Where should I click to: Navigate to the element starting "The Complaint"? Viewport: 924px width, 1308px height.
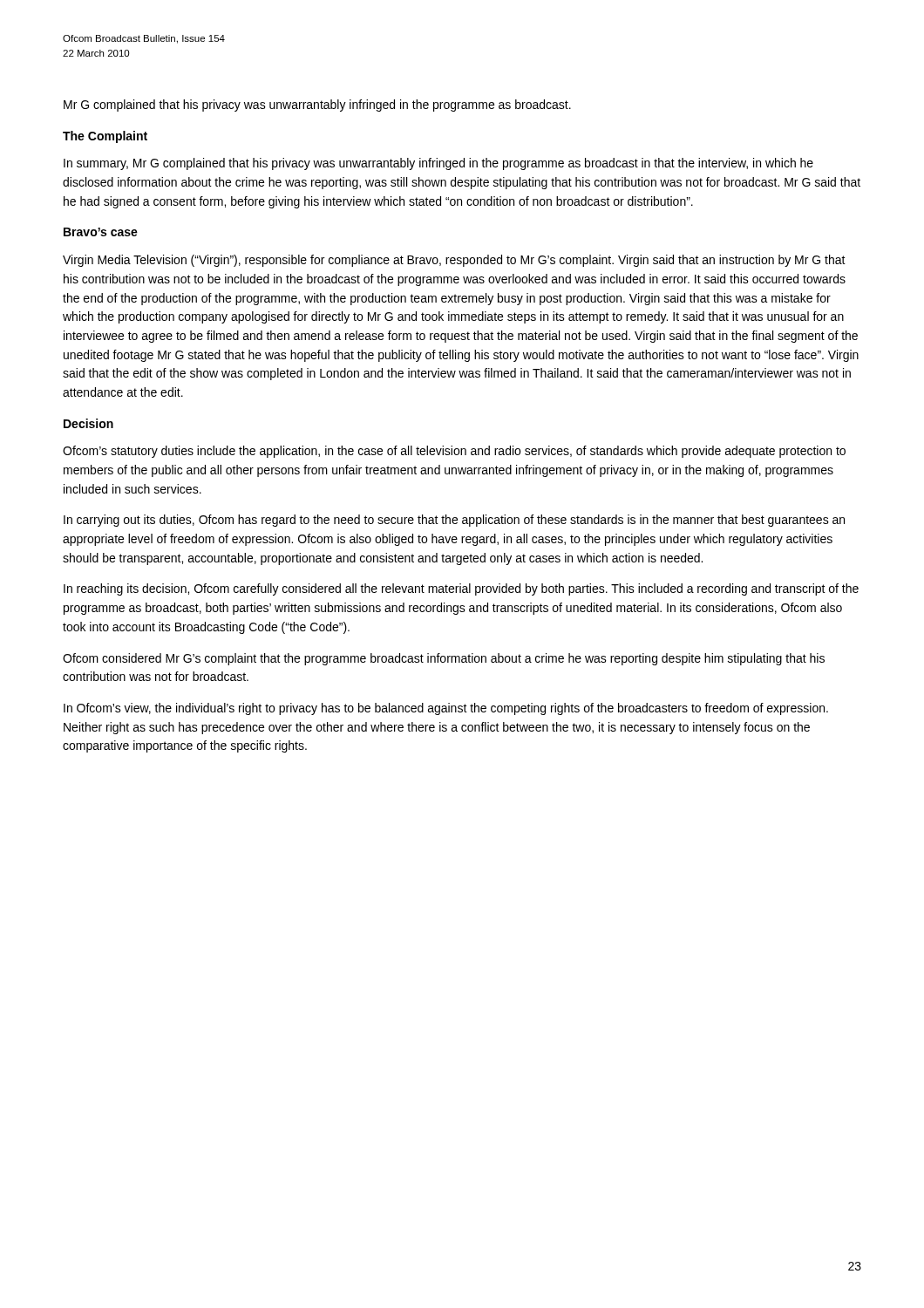click(105, 137)
